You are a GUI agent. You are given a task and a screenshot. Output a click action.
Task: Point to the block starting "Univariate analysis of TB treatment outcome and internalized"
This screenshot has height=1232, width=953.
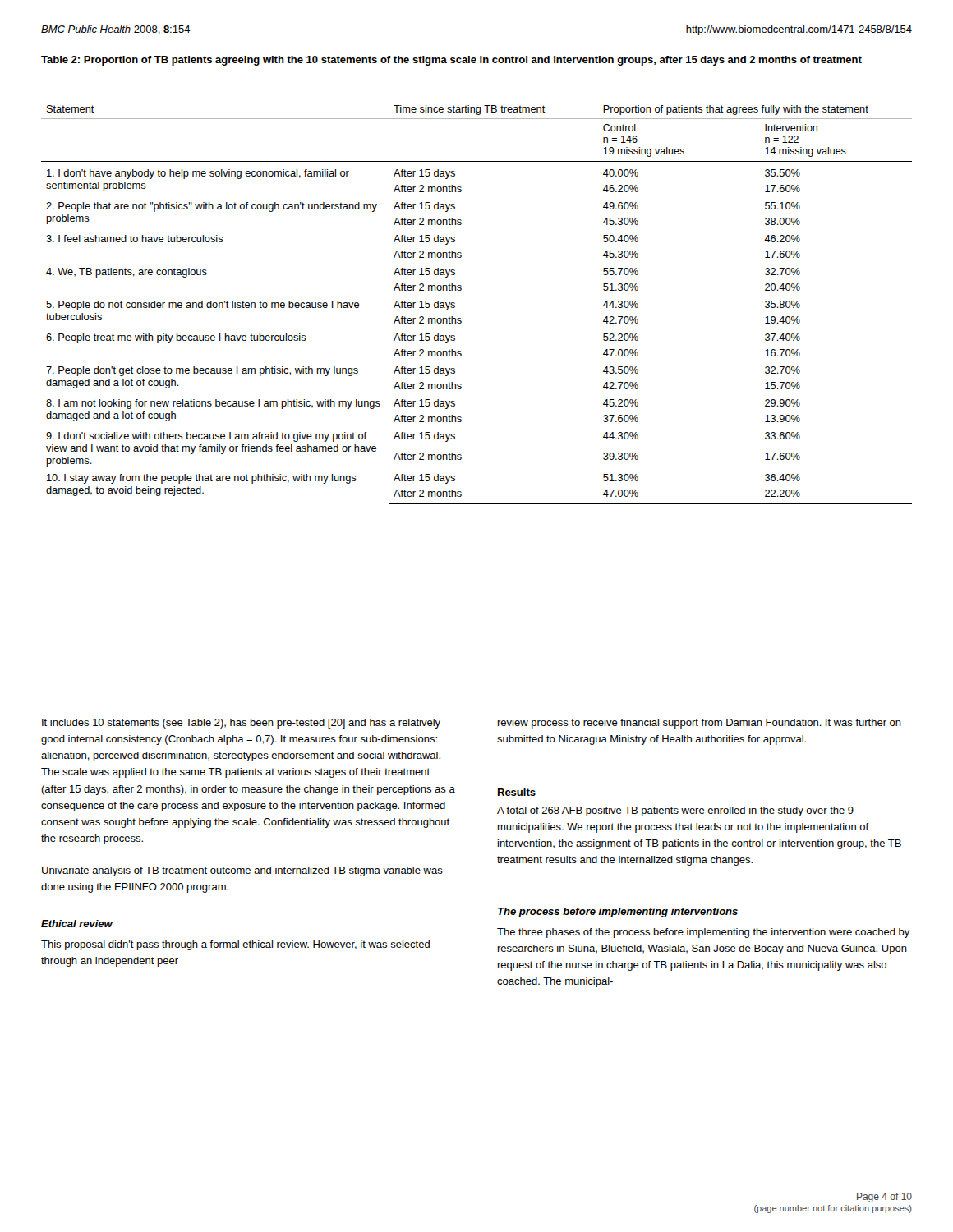click(248, 879)
